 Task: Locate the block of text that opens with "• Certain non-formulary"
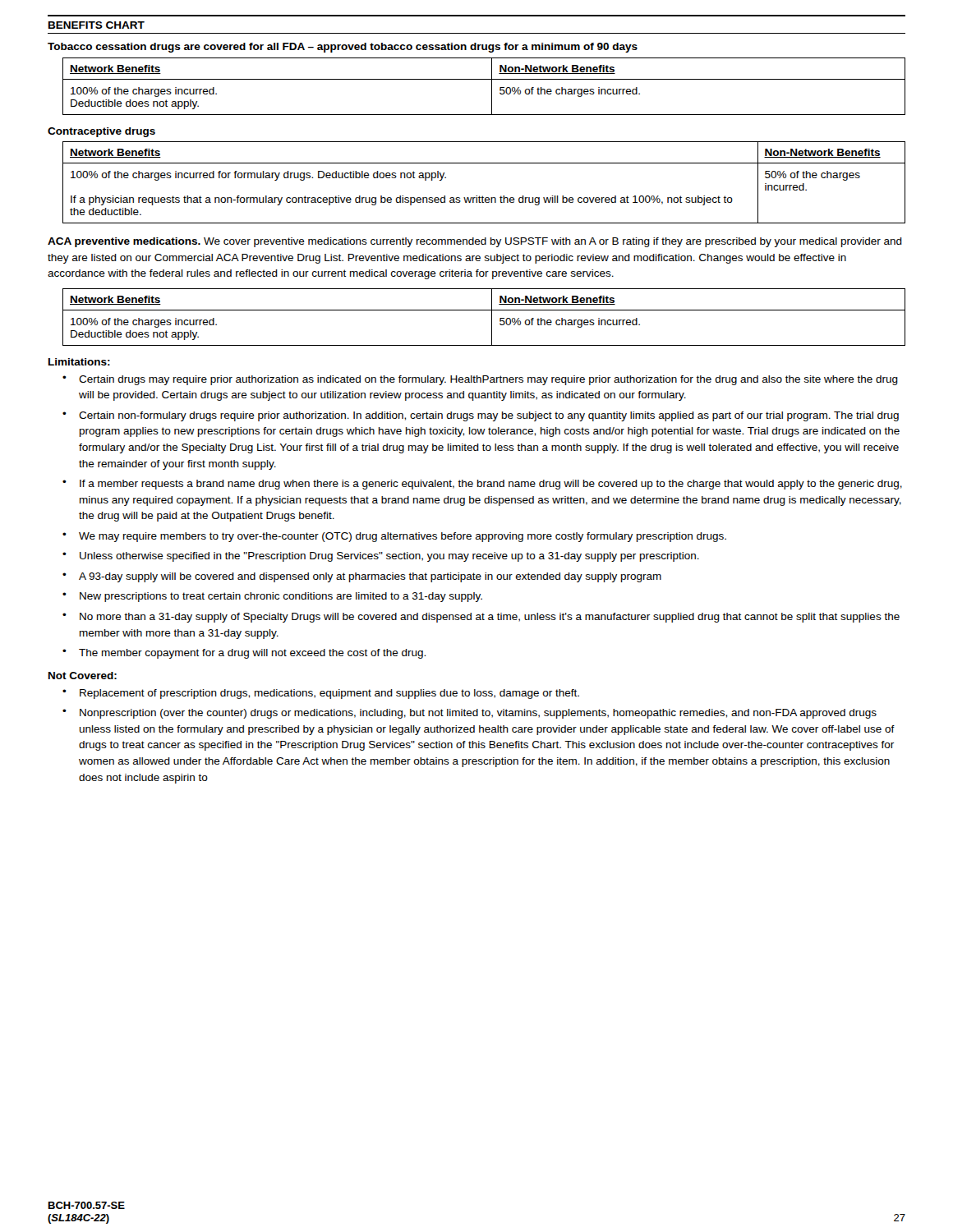(484, 439)
